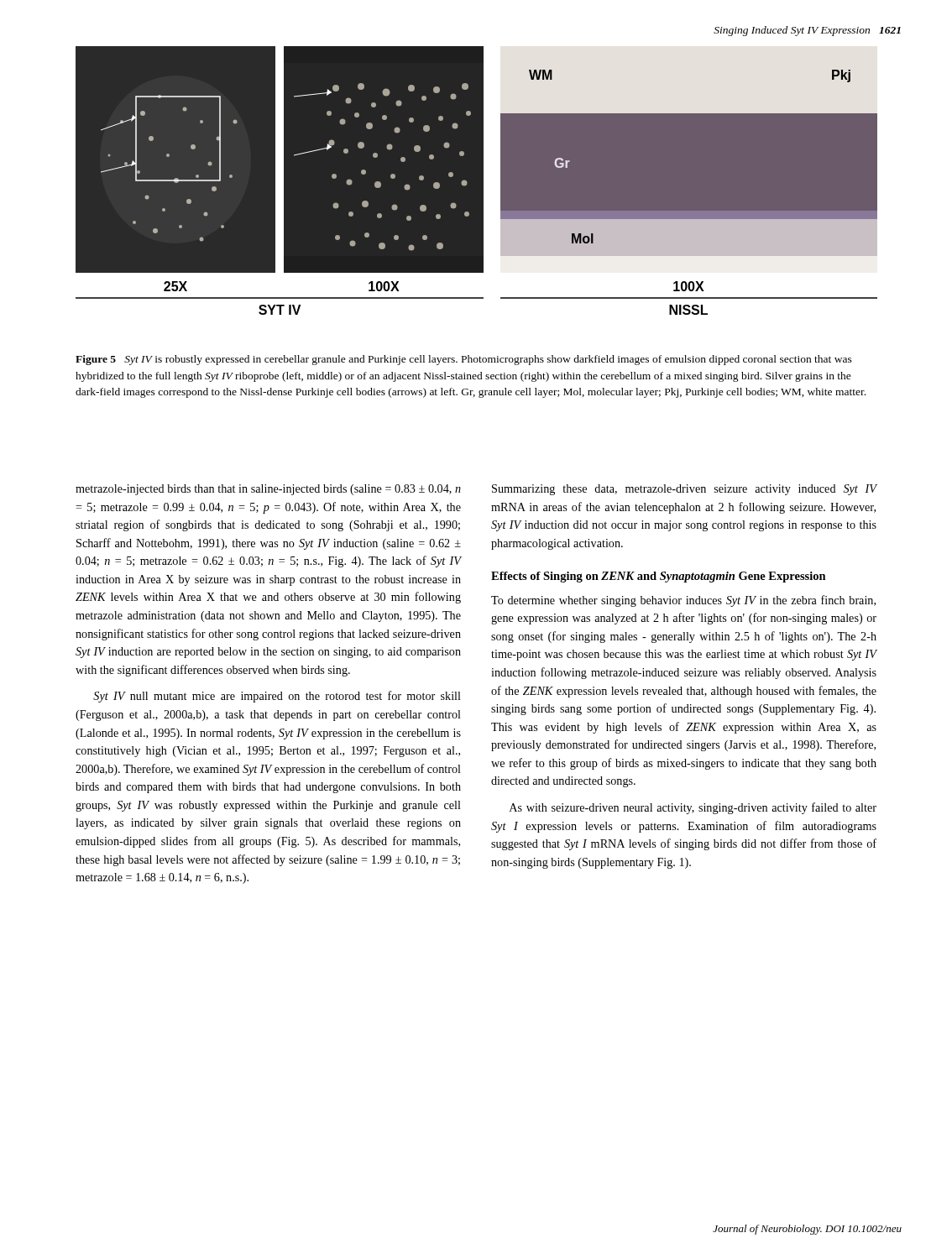
Task: Select the text block containing "metrazole-injected birds than that in"
Action: point(268,684)
